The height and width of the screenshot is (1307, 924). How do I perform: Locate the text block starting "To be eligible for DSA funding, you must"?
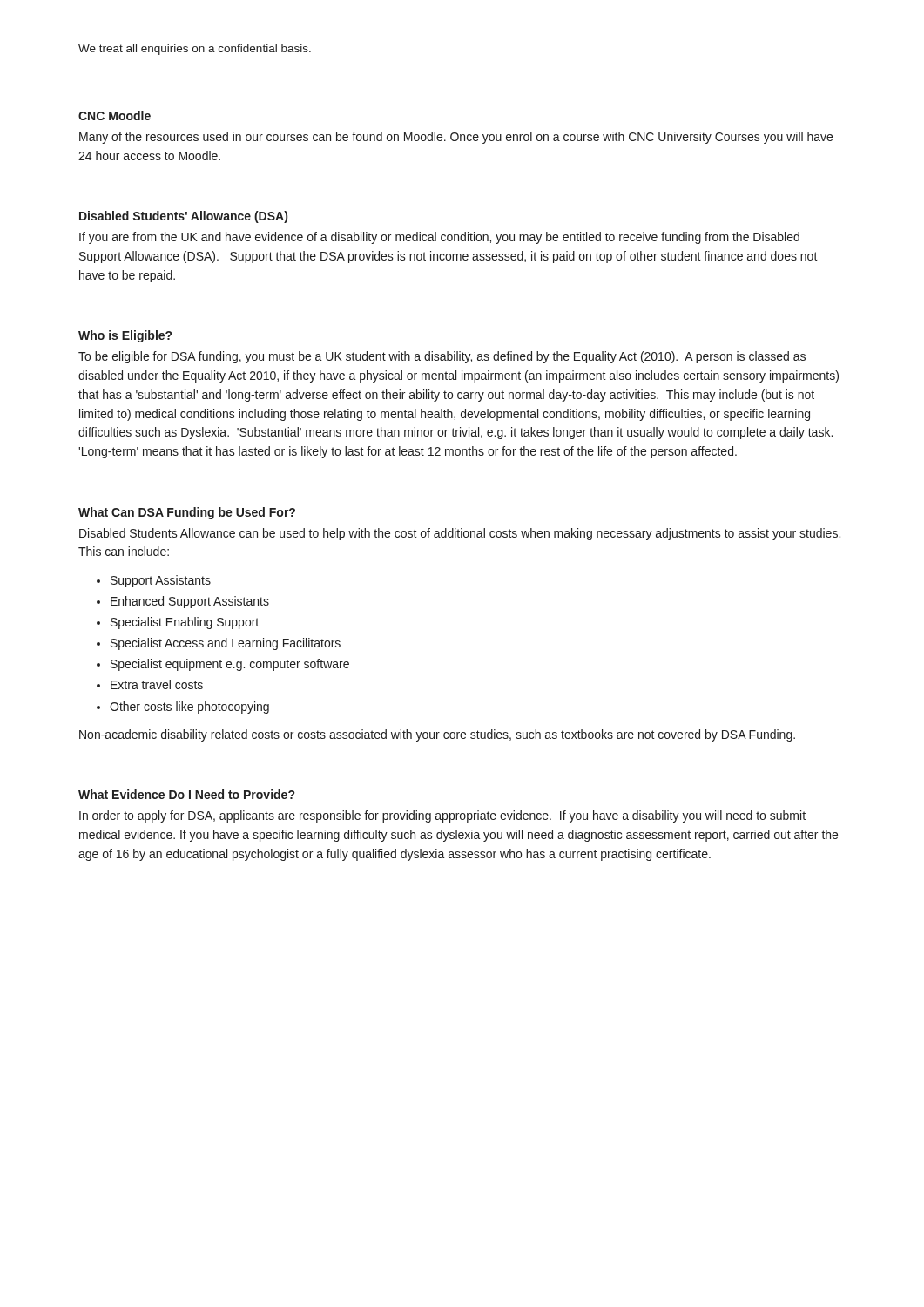point(459,404)
